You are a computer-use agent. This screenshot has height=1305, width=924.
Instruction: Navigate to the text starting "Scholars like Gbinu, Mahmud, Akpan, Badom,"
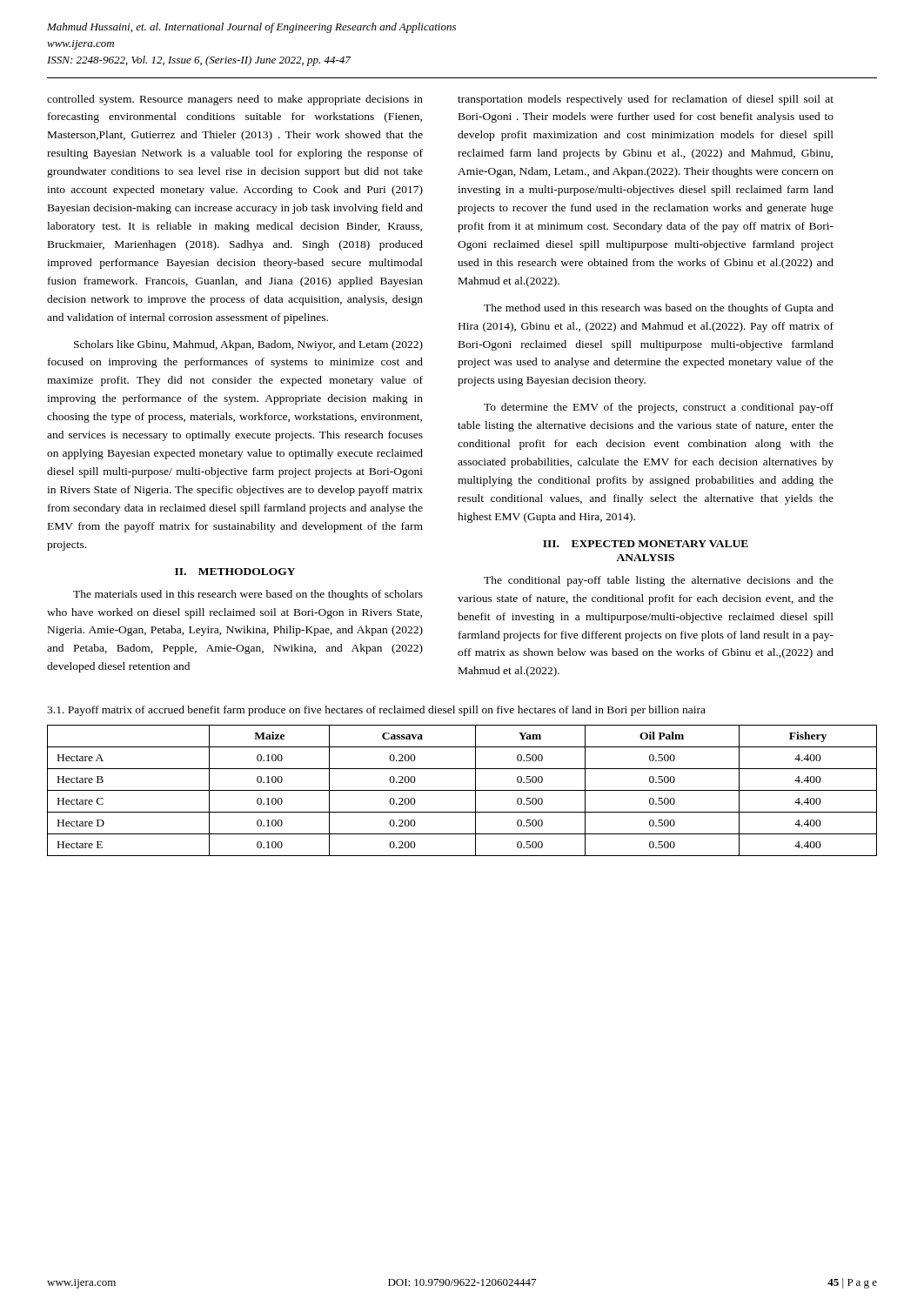pos(235,444)
